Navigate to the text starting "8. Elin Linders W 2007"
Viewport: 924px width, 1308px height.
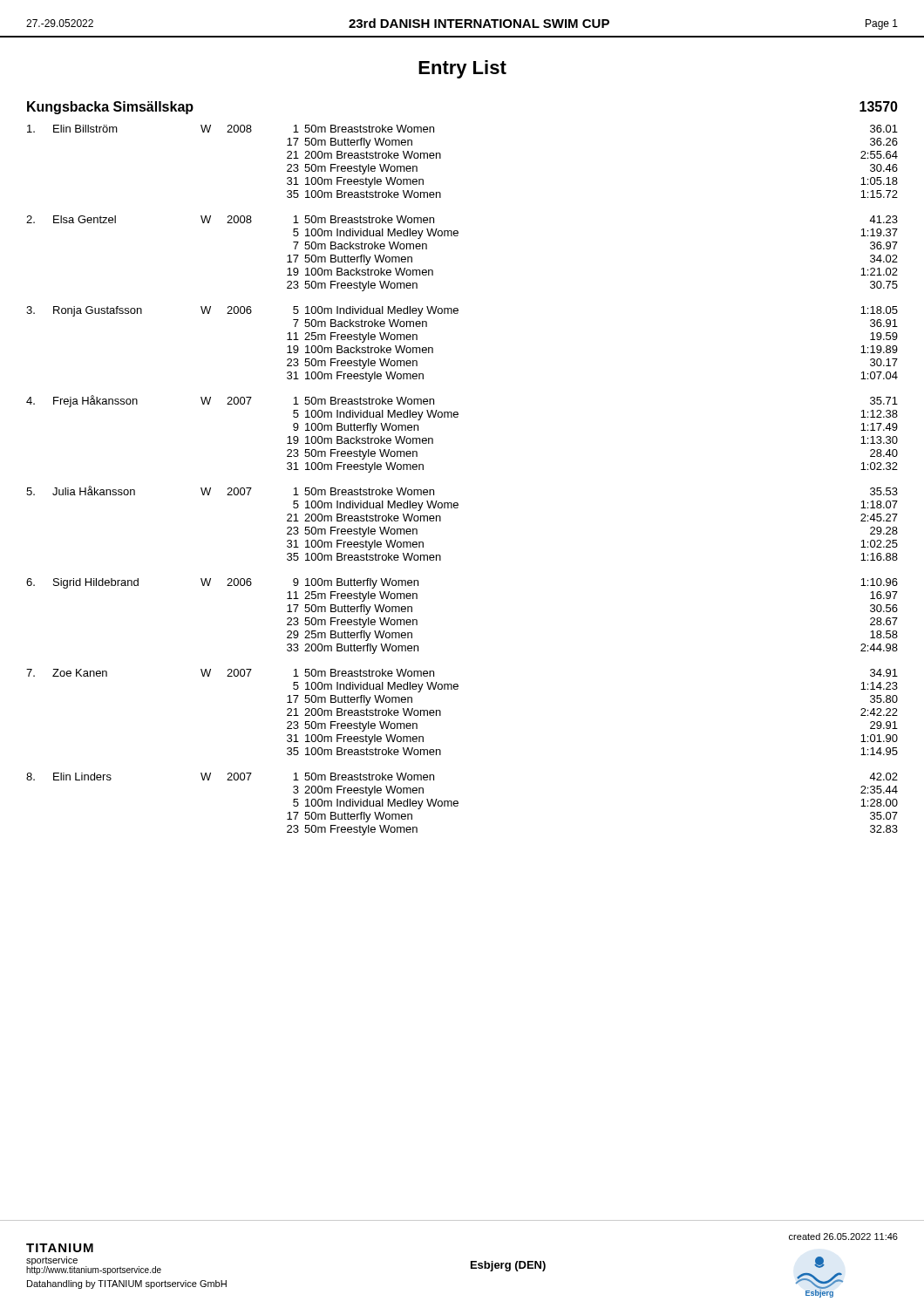click(x=462, y=803)
